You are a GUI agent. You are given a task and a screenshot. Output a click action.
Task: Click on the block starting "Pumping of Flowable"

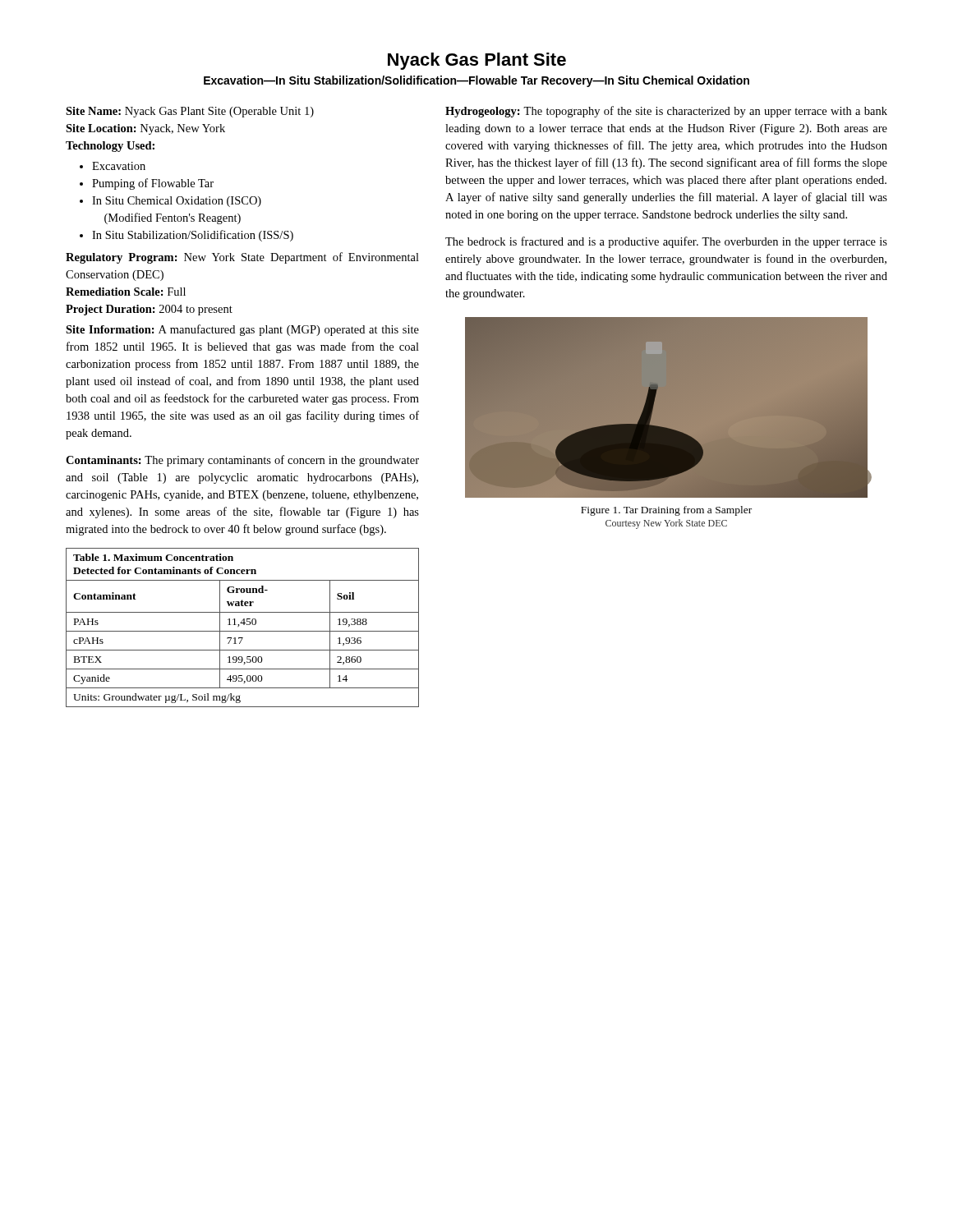(x=153, y=183)
